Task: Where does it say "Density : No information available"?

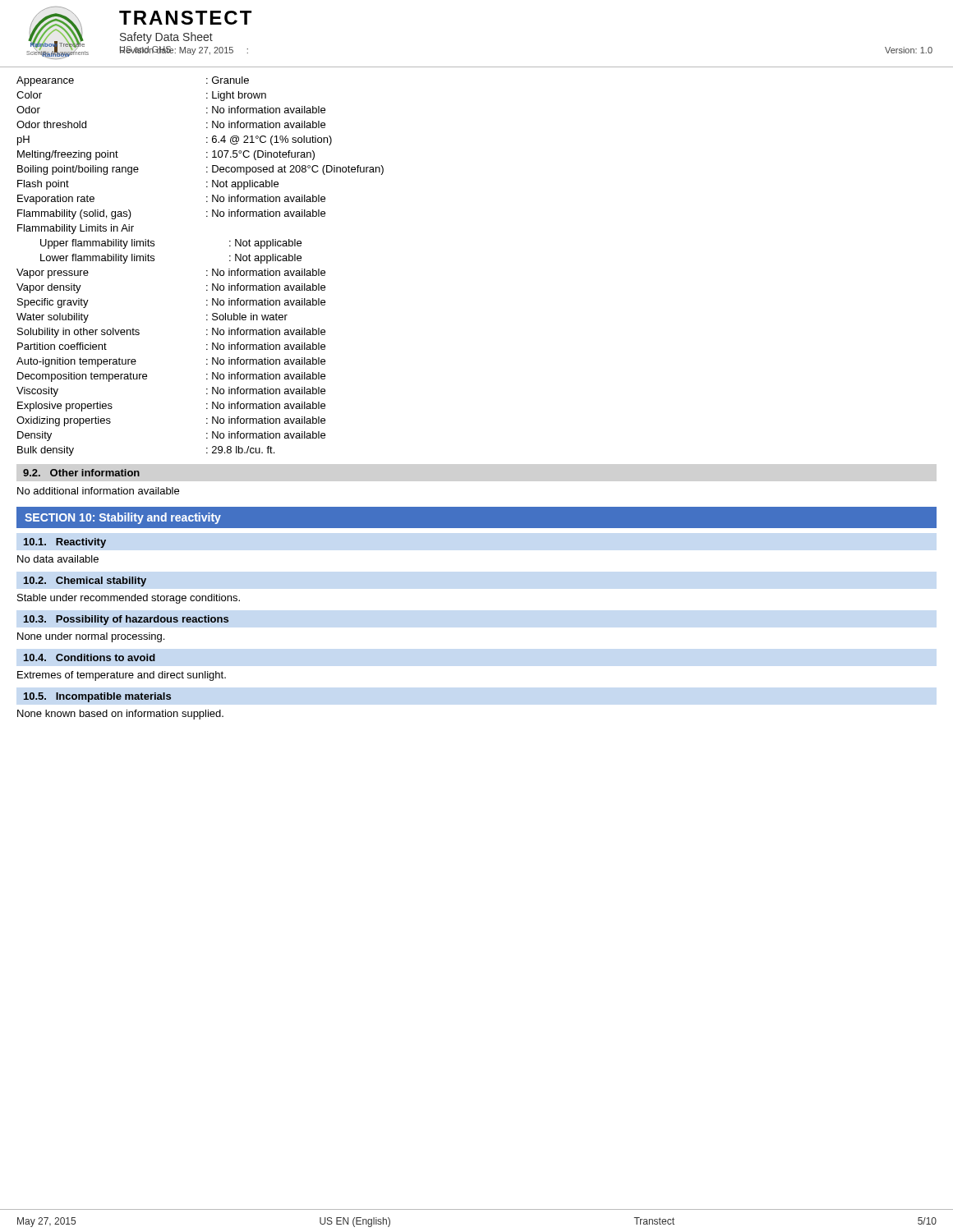Action: (32, 436)
